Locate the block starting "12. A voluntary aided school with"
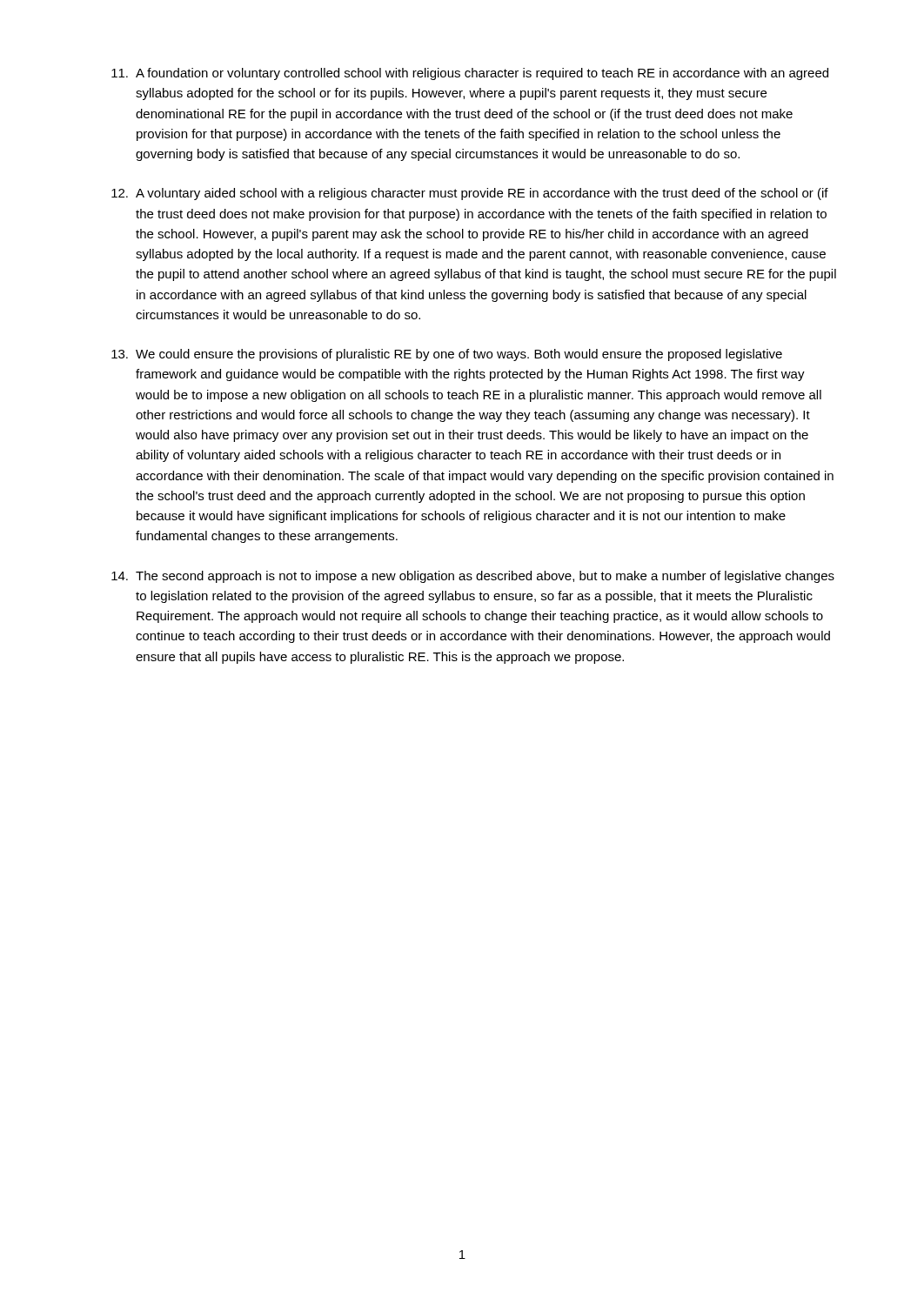924x1305 pixels. [462, 254]
